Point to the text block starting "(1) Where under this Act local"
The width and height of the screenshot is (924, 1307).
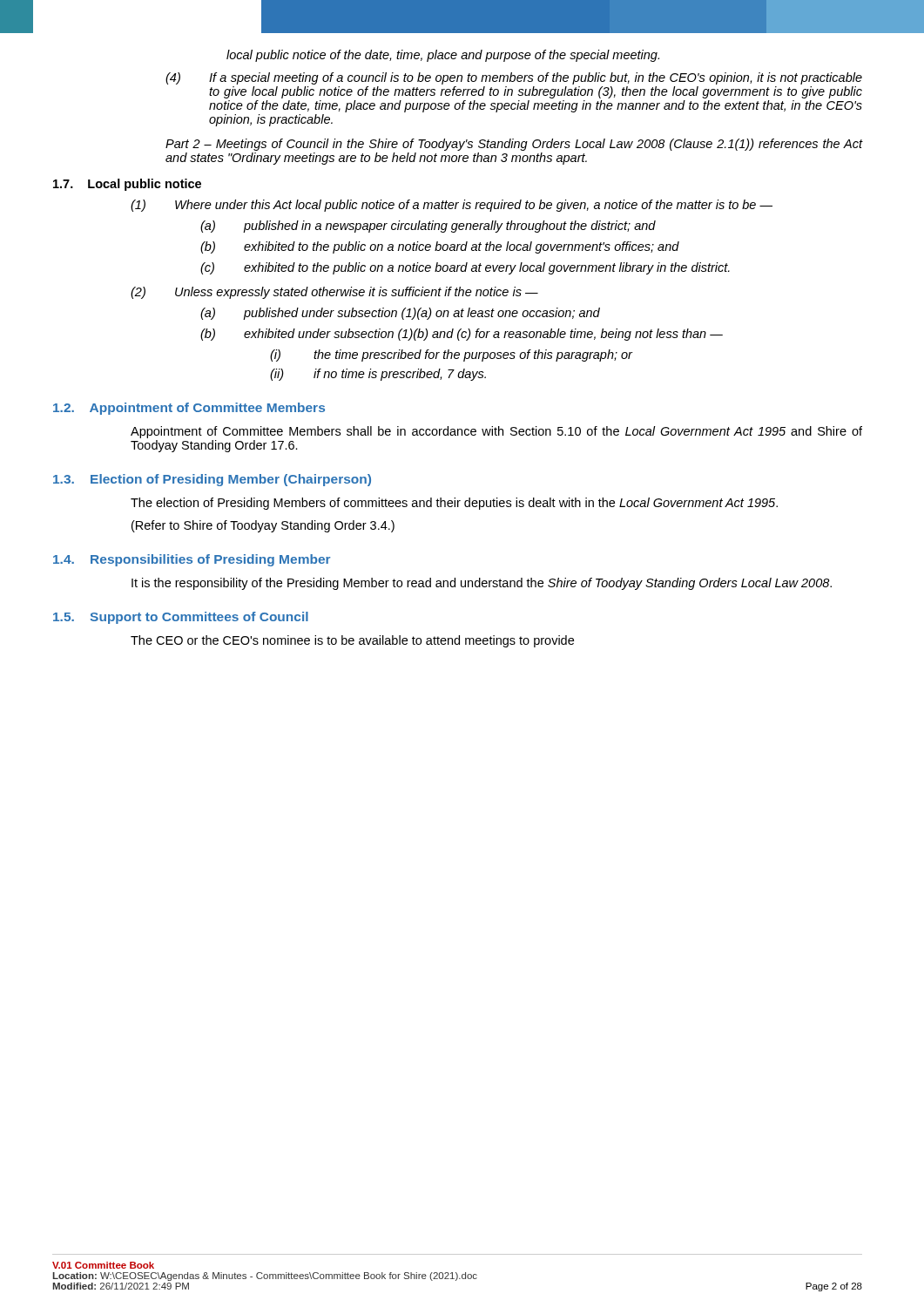click(x=496, y=205)
